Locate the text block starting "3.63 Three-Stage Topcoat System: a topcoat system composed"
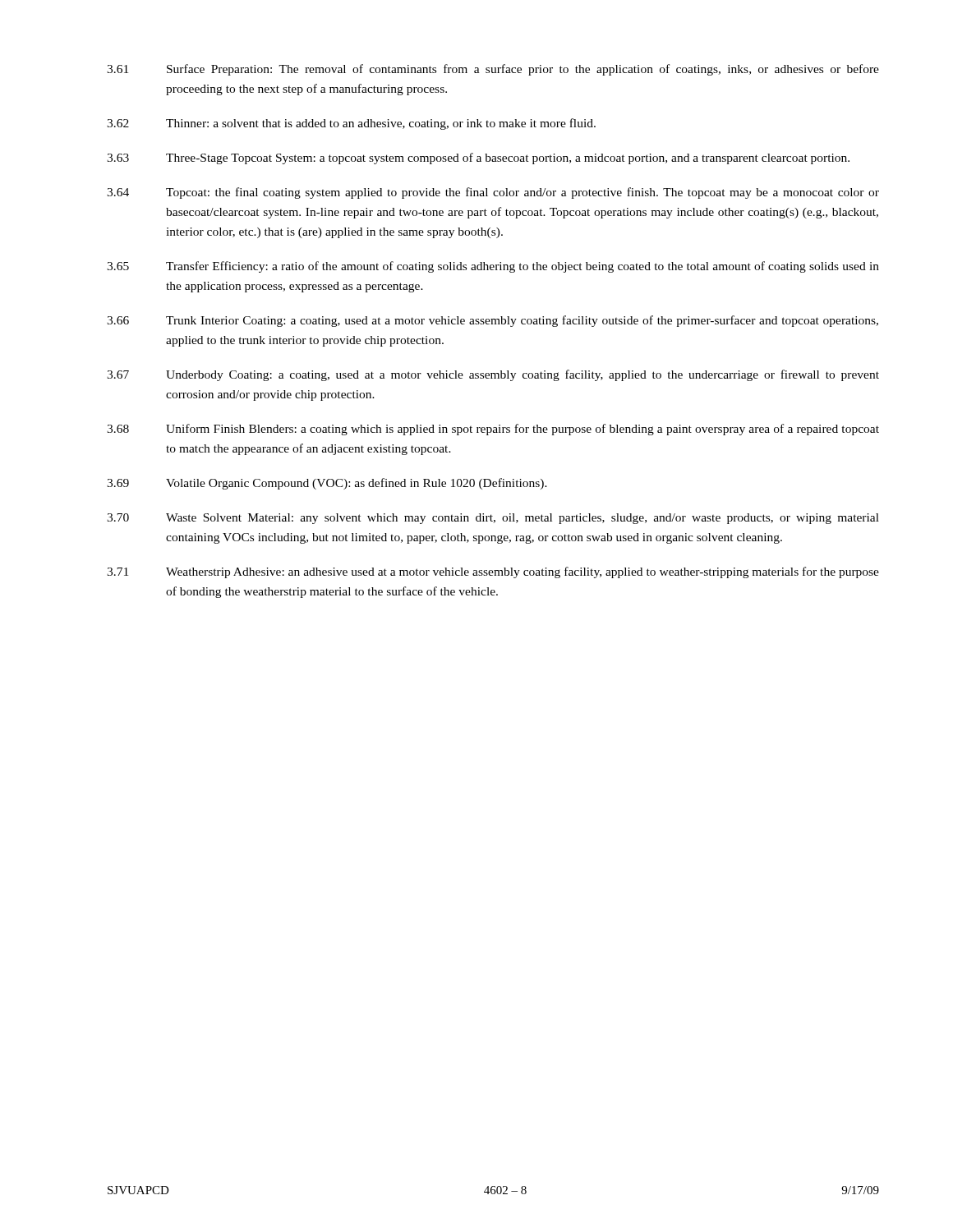Image resolution: width=953 pixels, height=1232 pixels. click(x=493, y=158)
